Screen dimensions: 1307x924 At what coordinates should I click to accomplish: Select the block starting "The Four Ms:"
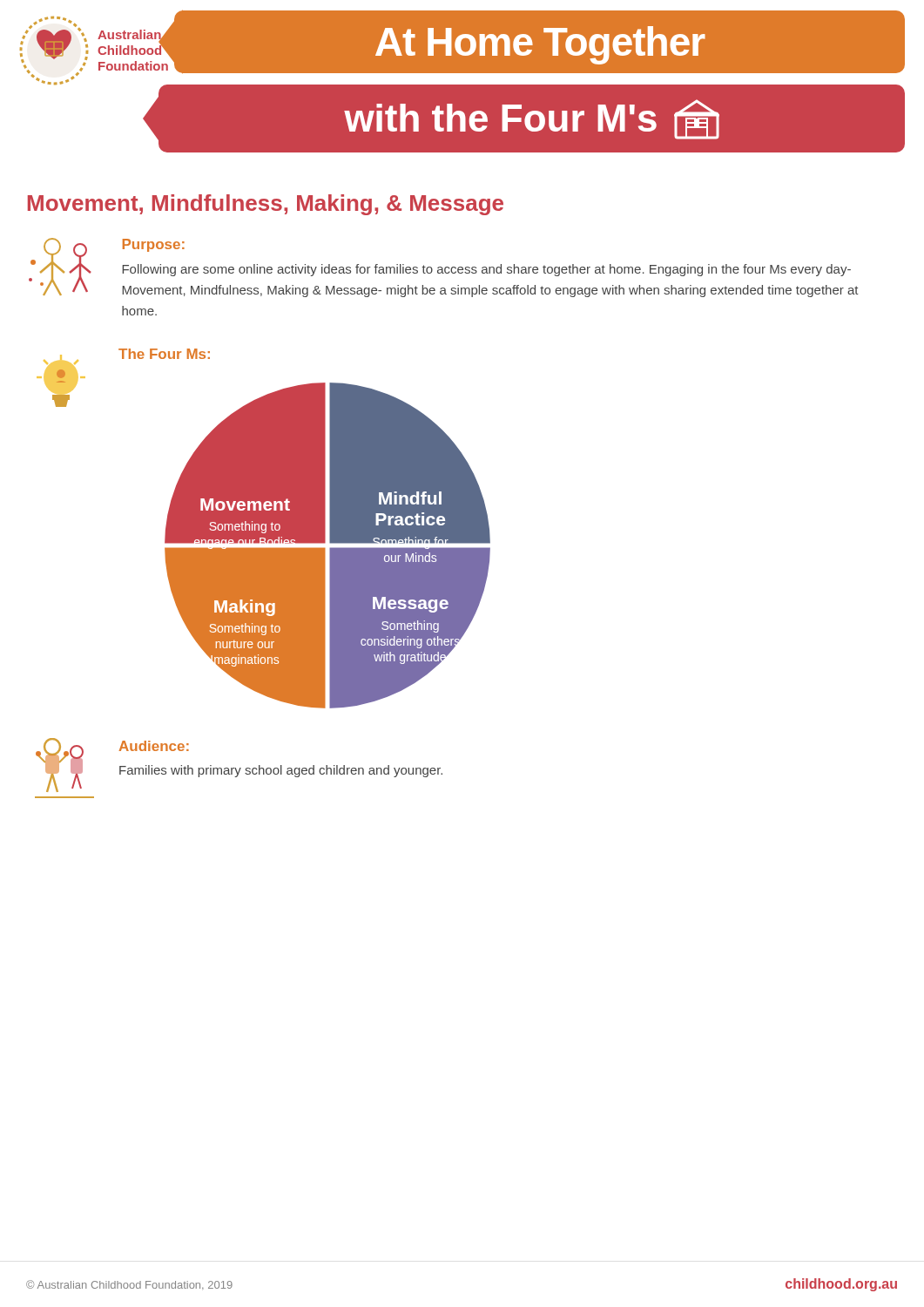[165, 354]
